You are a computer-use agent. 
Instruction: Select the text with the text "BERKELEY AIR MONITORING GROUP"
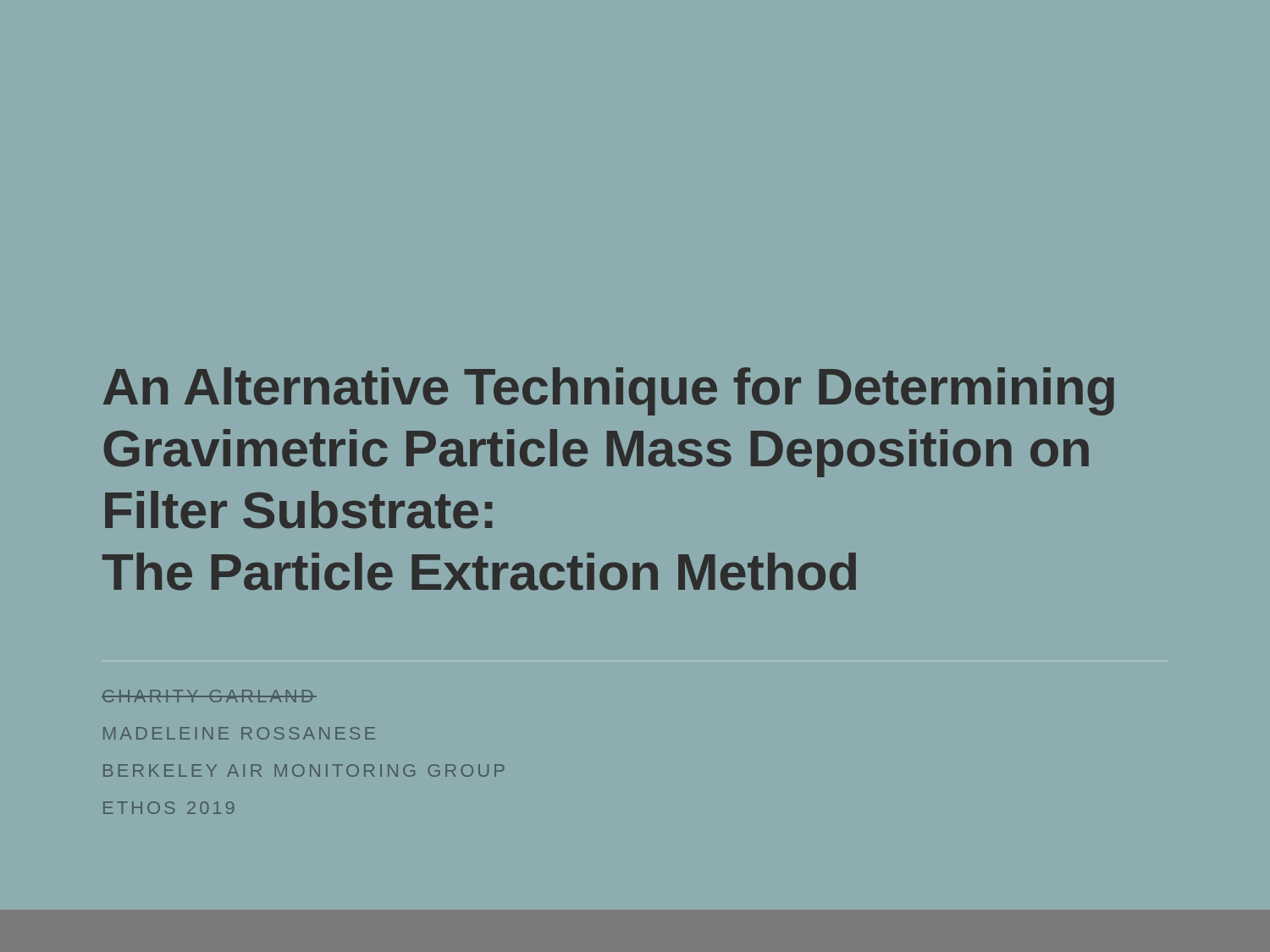(305, 770)
